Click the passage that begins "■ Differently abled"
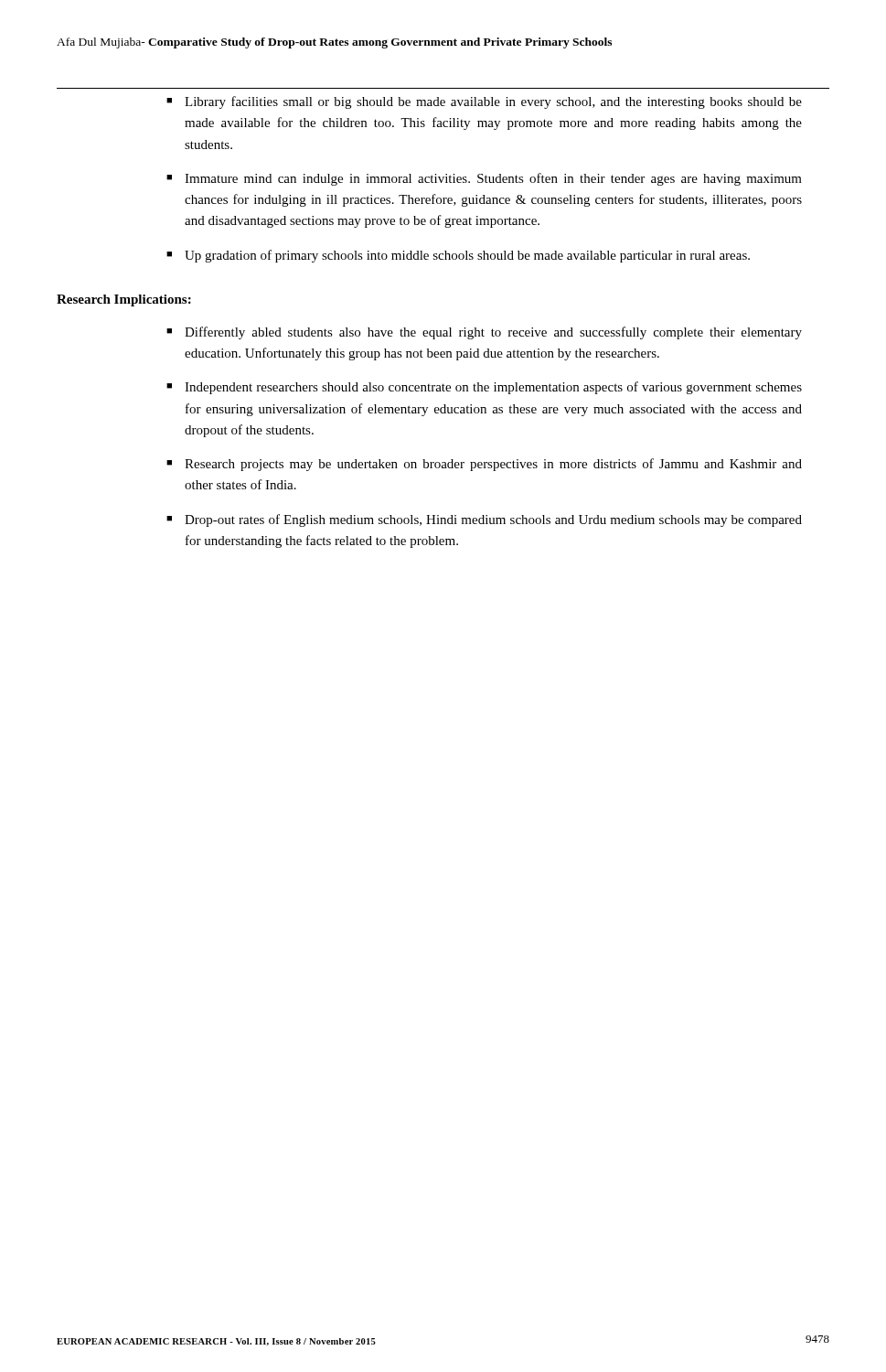886x1372 pixels. [484, 343]
